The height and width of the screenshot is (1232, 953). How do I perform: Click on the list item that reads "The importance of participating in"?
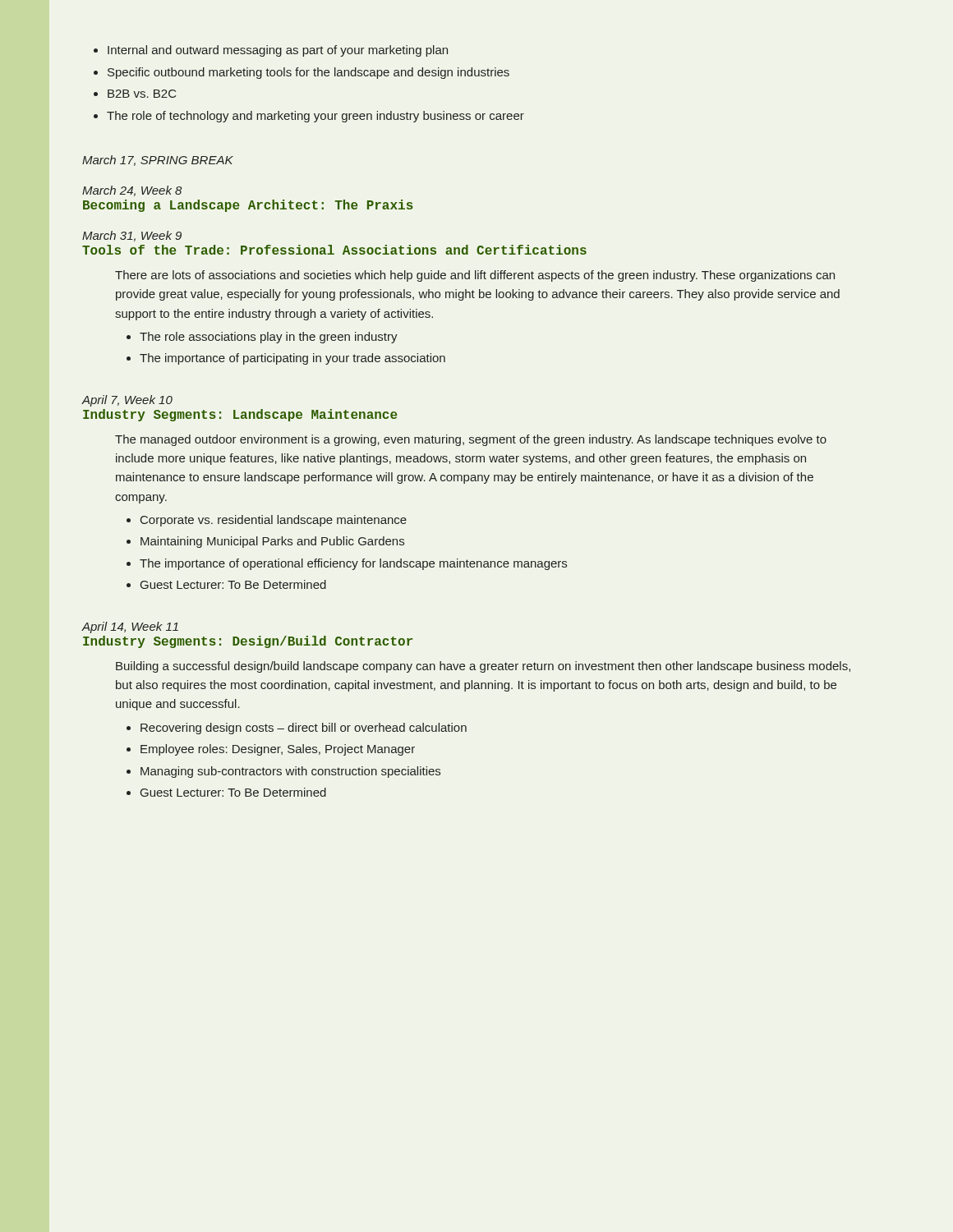click(x=286, y=359)
